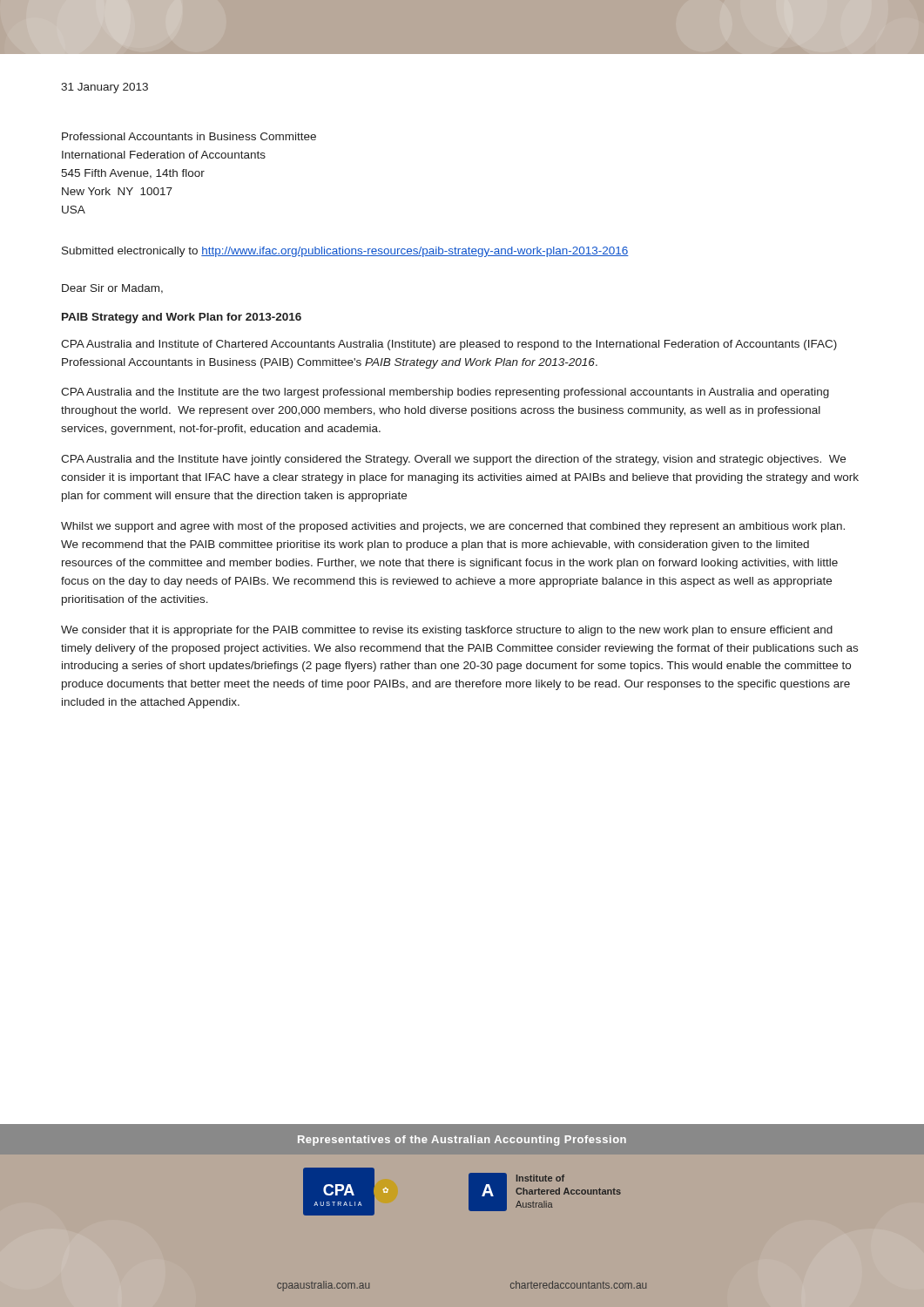Locate the text starting "31 January 2013"
The width and height of the screenshot is (924, 1307).
pyautogui.click(x=105, y=87)
